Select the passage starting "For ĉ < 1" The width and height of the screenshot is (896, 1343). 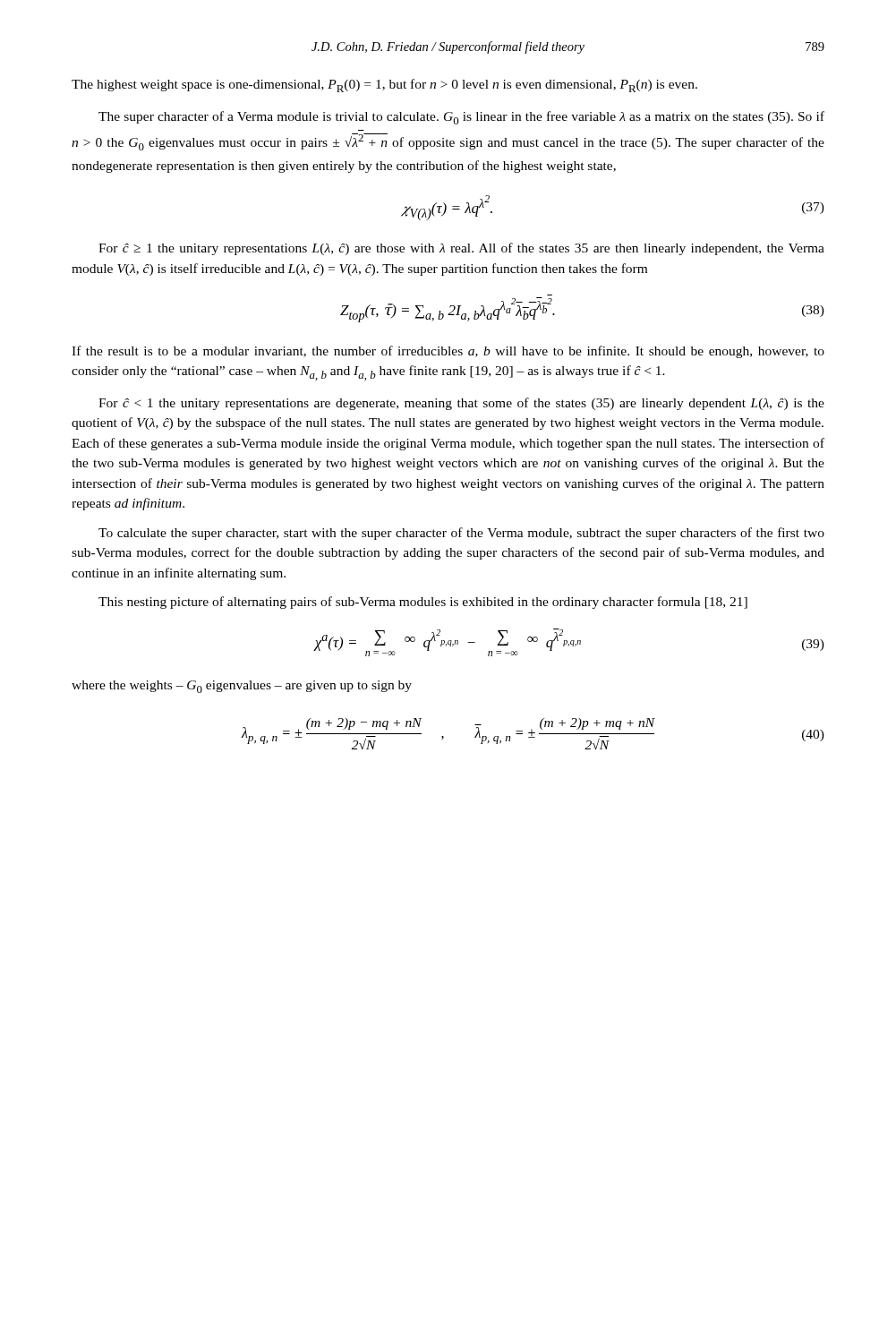448,453
